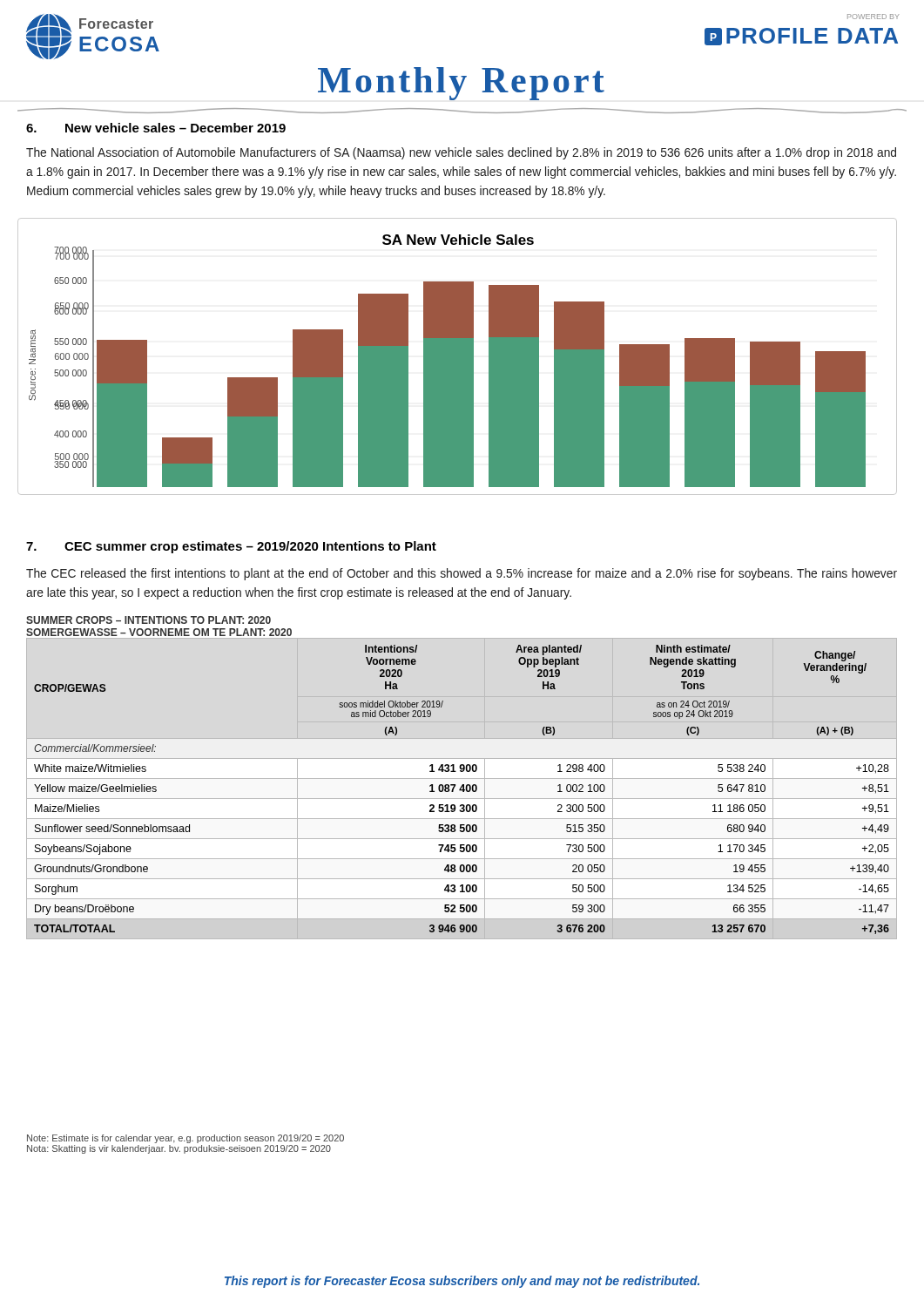Select the text starting "The National Association of Automobile Manufacturers"
The width and height of the screenshot is (924, 1307).
[x=462, y=172]
